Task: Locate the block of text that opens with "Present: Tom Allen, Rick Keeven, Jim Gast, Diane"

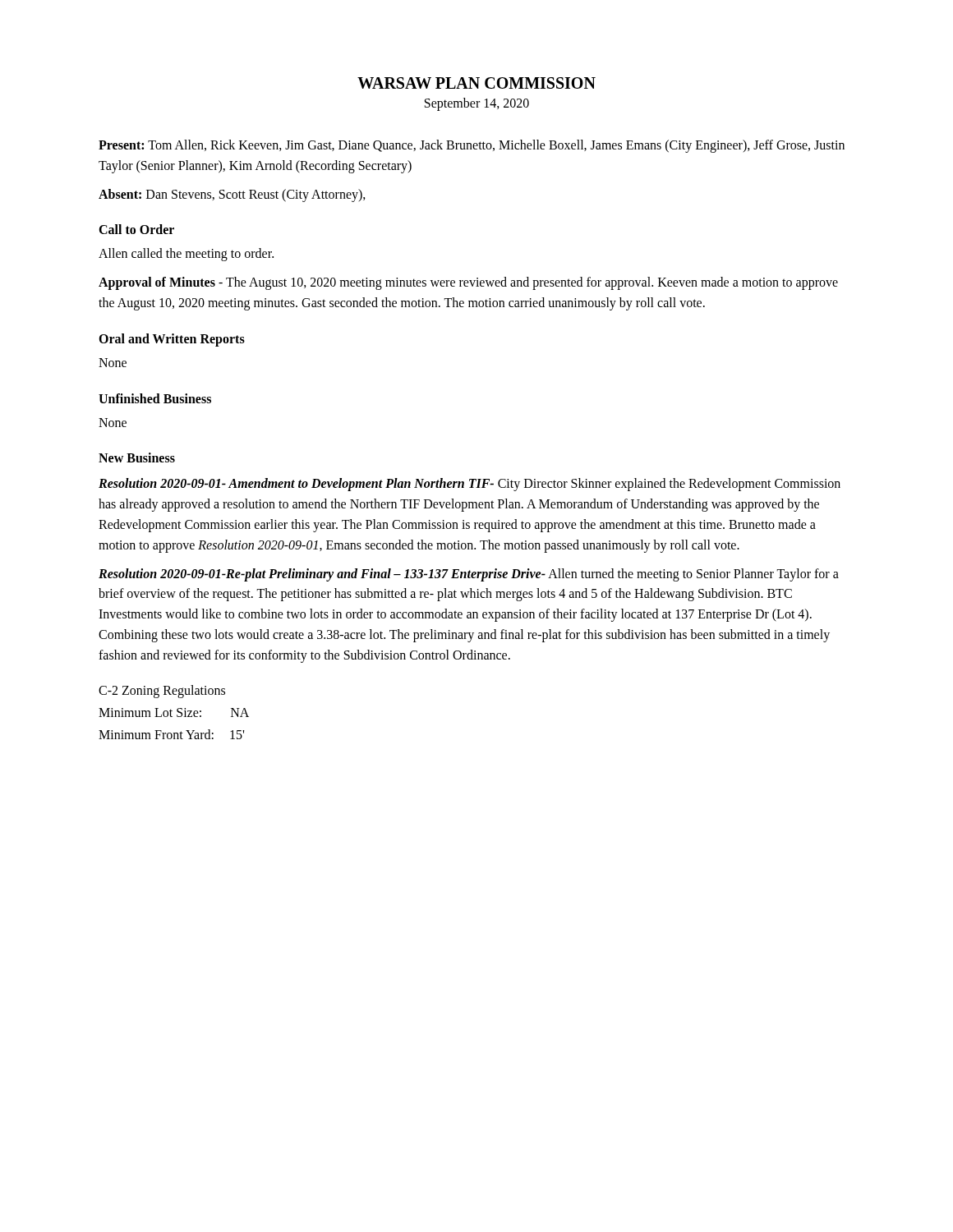Action: (x=472, y=155)
